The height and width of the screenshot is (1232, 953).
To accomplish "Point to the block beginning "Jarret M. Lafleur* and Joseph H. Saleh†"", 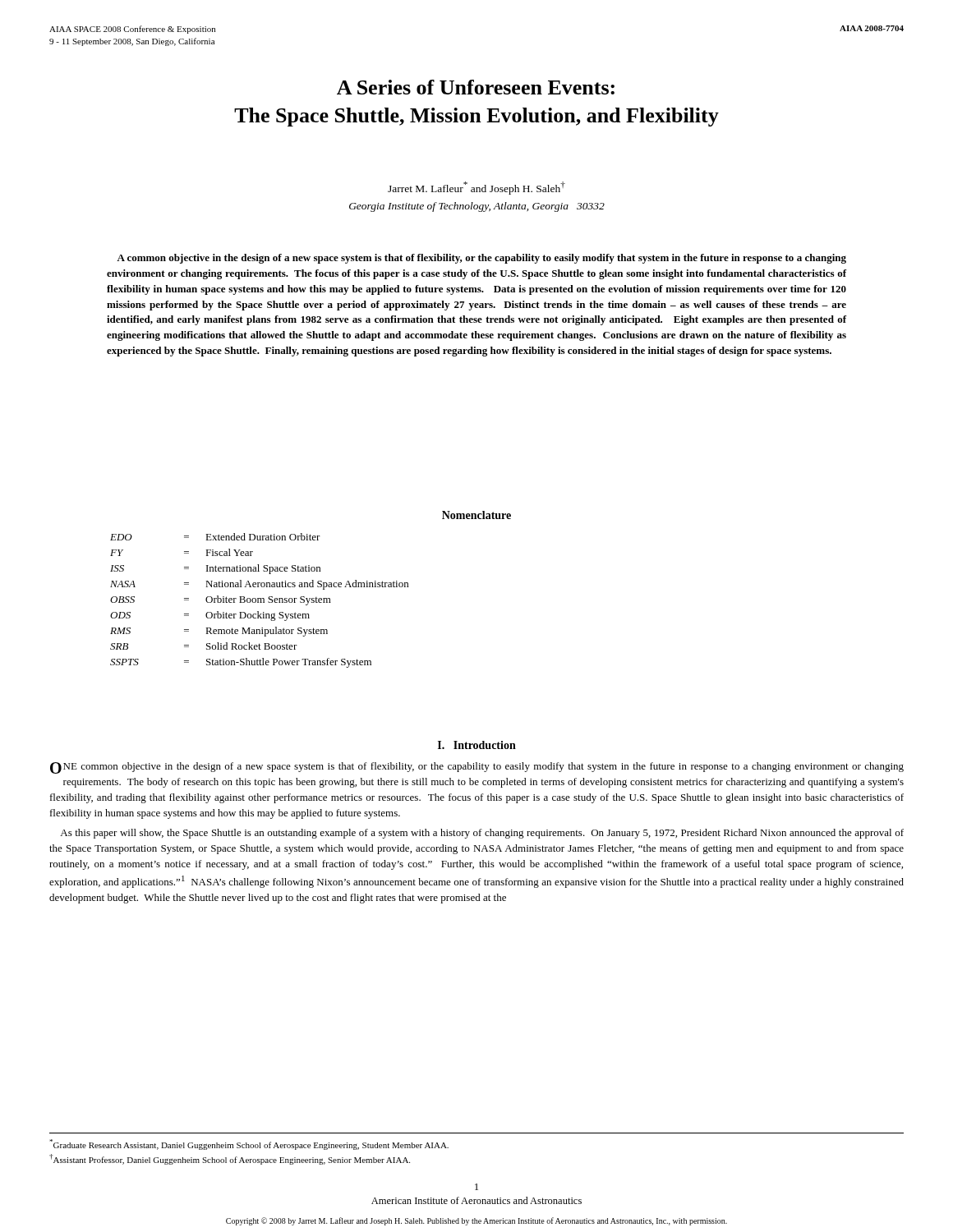I will pos(476,196).
